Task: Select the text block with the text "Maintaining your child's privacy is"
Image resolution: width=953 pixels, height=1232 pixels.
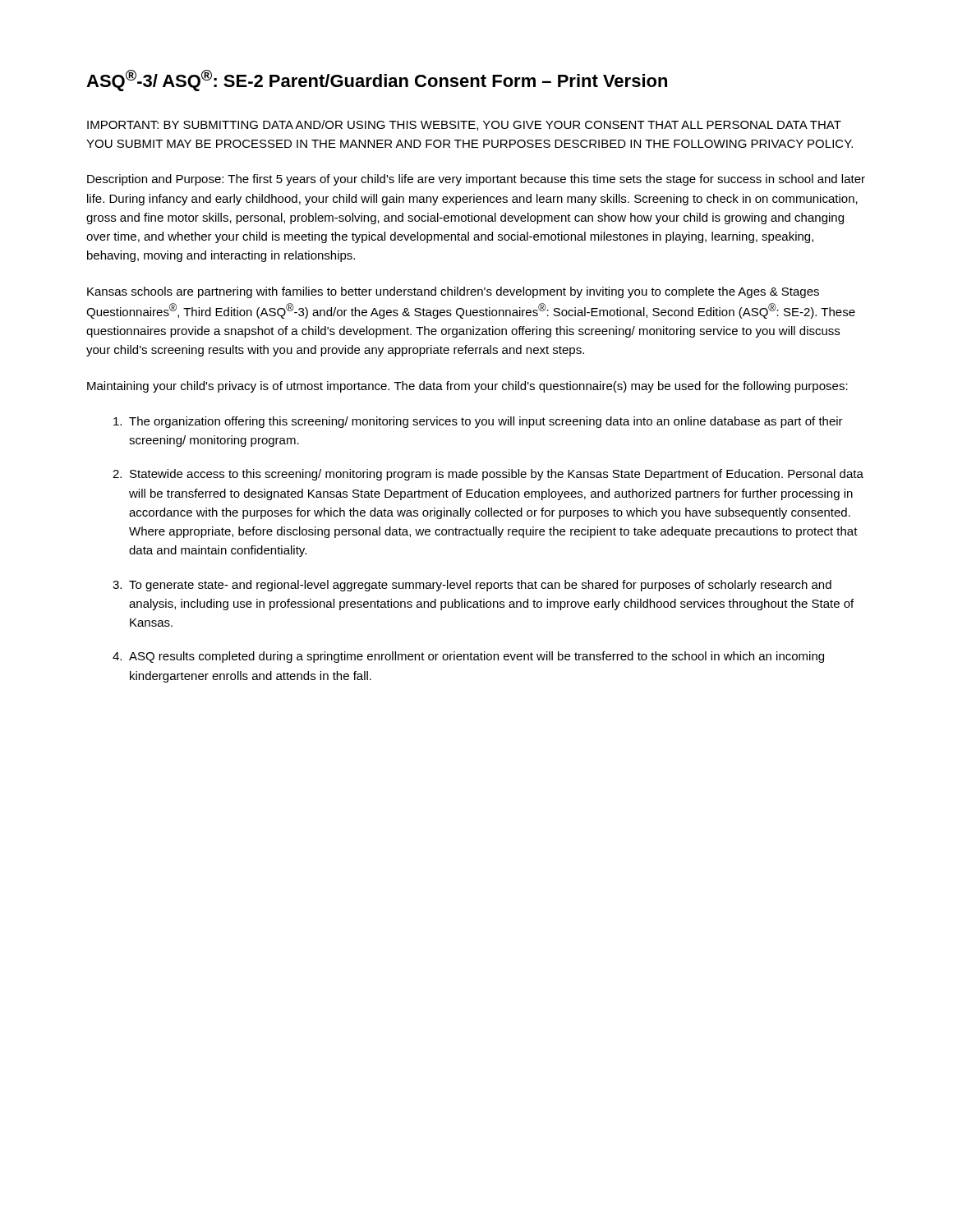Action: pyautogui.click(x=467, y=385)
